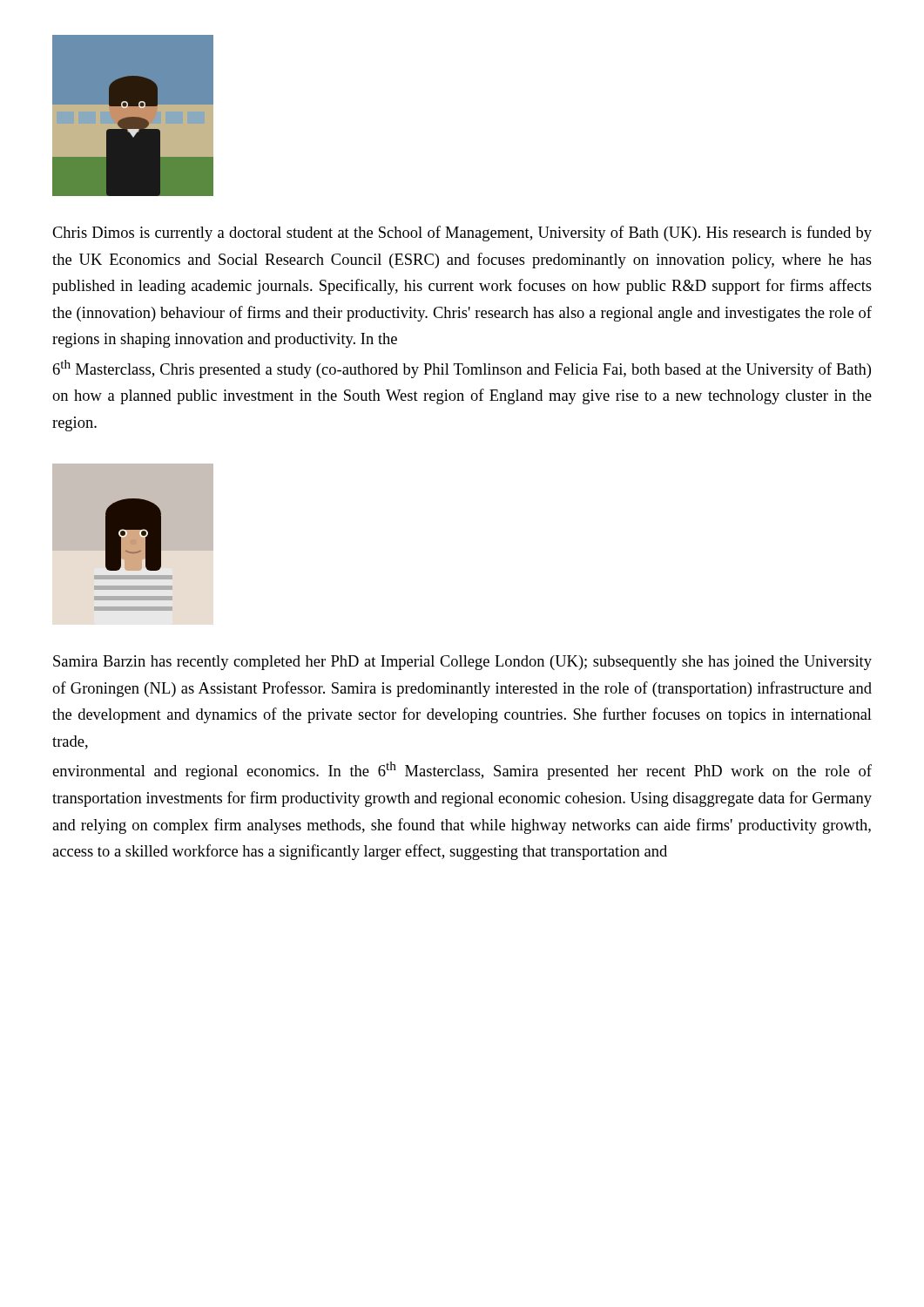Image resolution: width=924 pixels, height=1307 pixels.
Task: Find the block on this page that starts "Chris Dimos is"
Action: pyautogui.click(x=462, y=286)
